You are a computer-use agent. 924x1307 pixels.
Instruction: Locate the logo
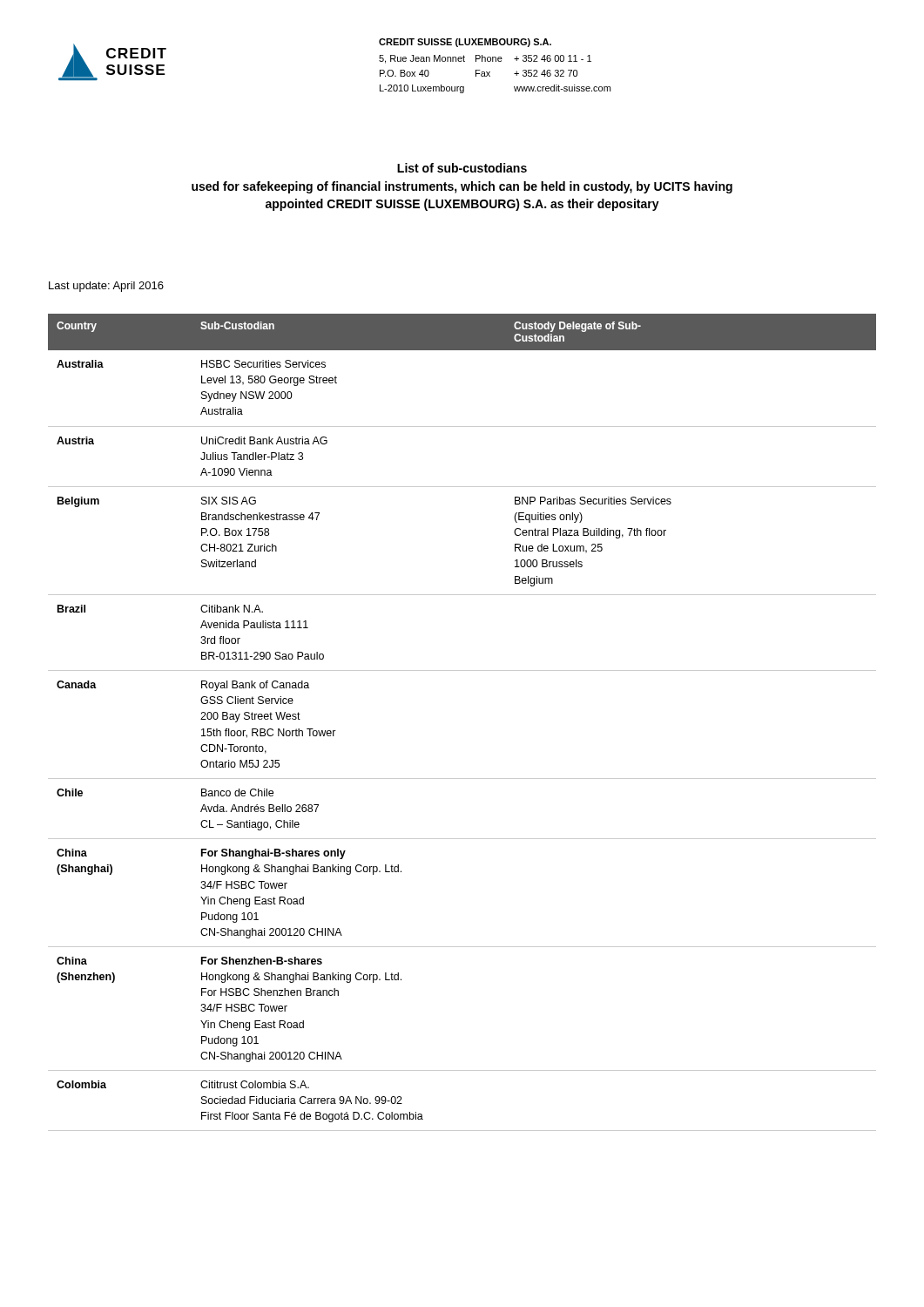click(x=126, y=62)
